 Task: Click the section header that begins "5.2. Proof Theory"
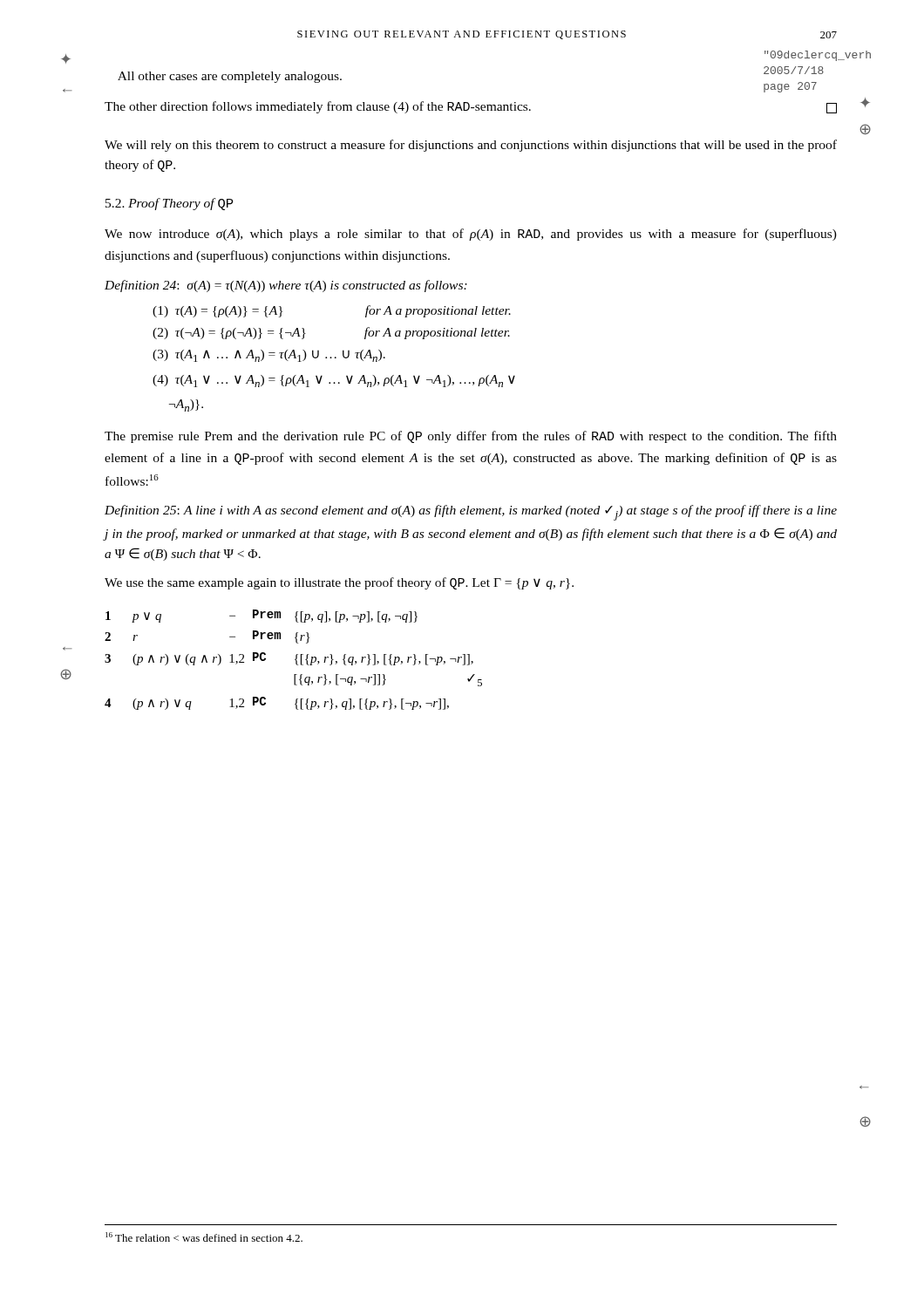point(169,203)
